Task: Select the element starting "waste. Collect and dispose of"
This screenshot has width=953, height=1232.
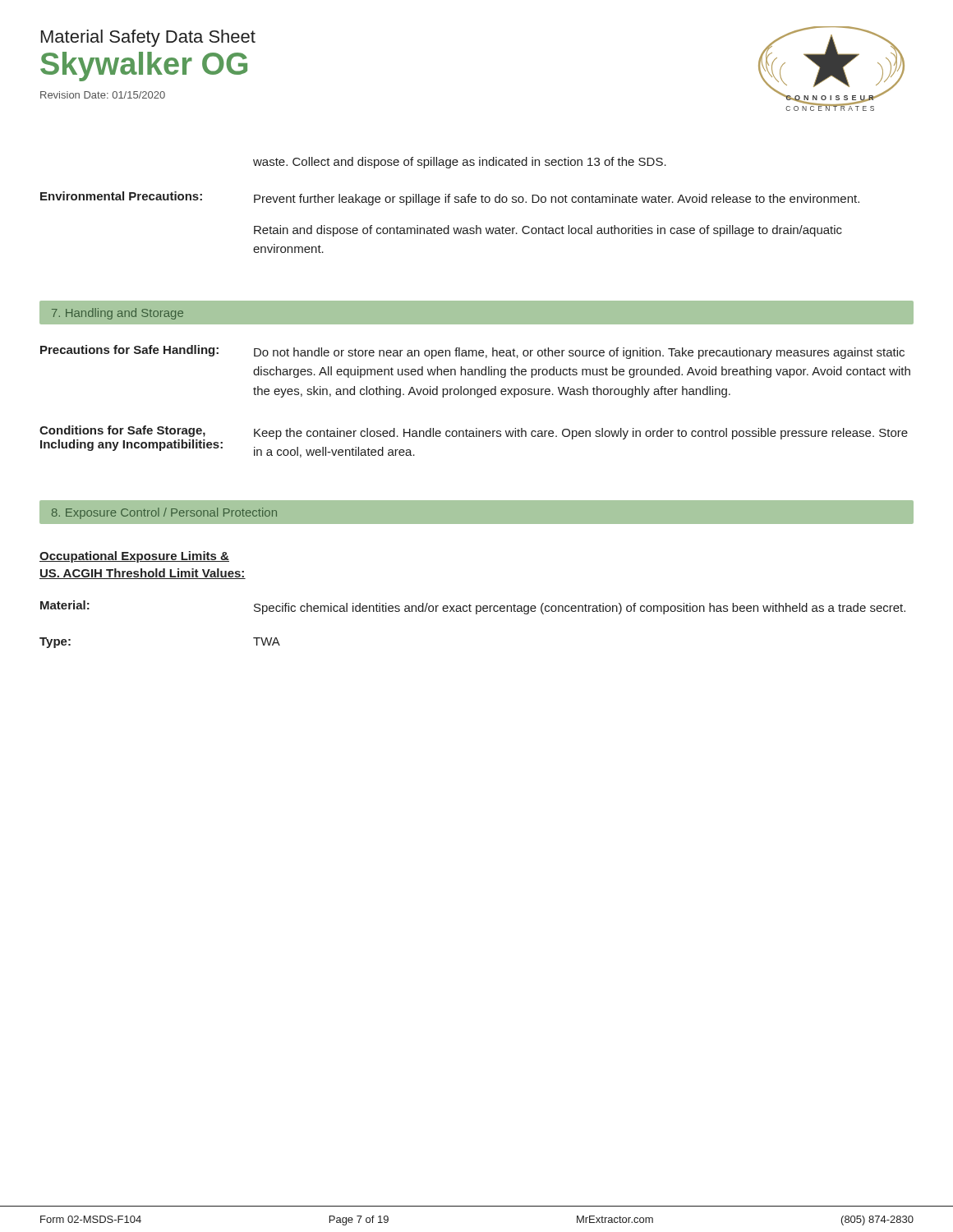Action: coord(460,161)
